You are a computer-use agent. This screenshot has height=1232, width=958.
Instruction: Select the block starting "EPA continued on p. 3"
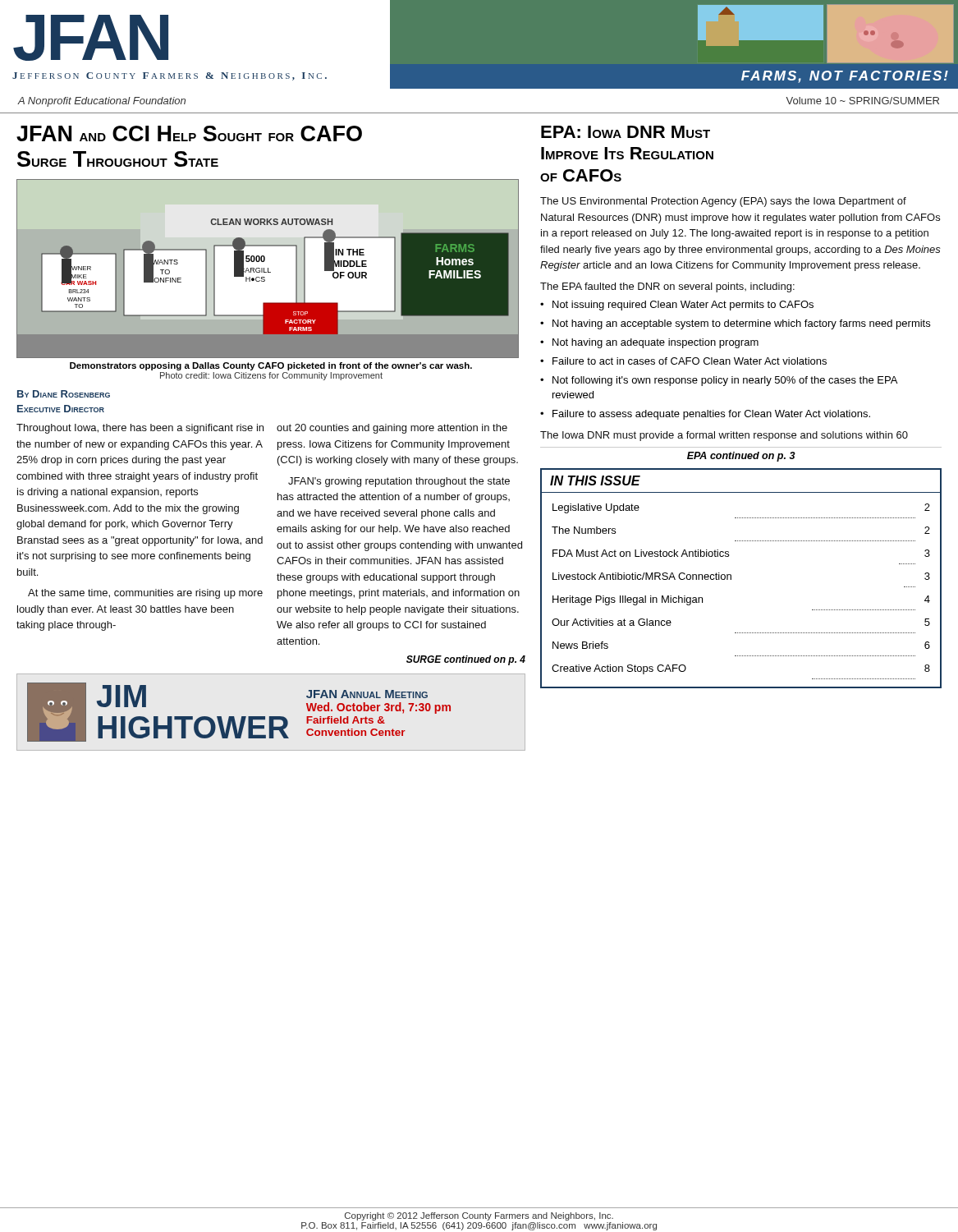tap(741, 456)
